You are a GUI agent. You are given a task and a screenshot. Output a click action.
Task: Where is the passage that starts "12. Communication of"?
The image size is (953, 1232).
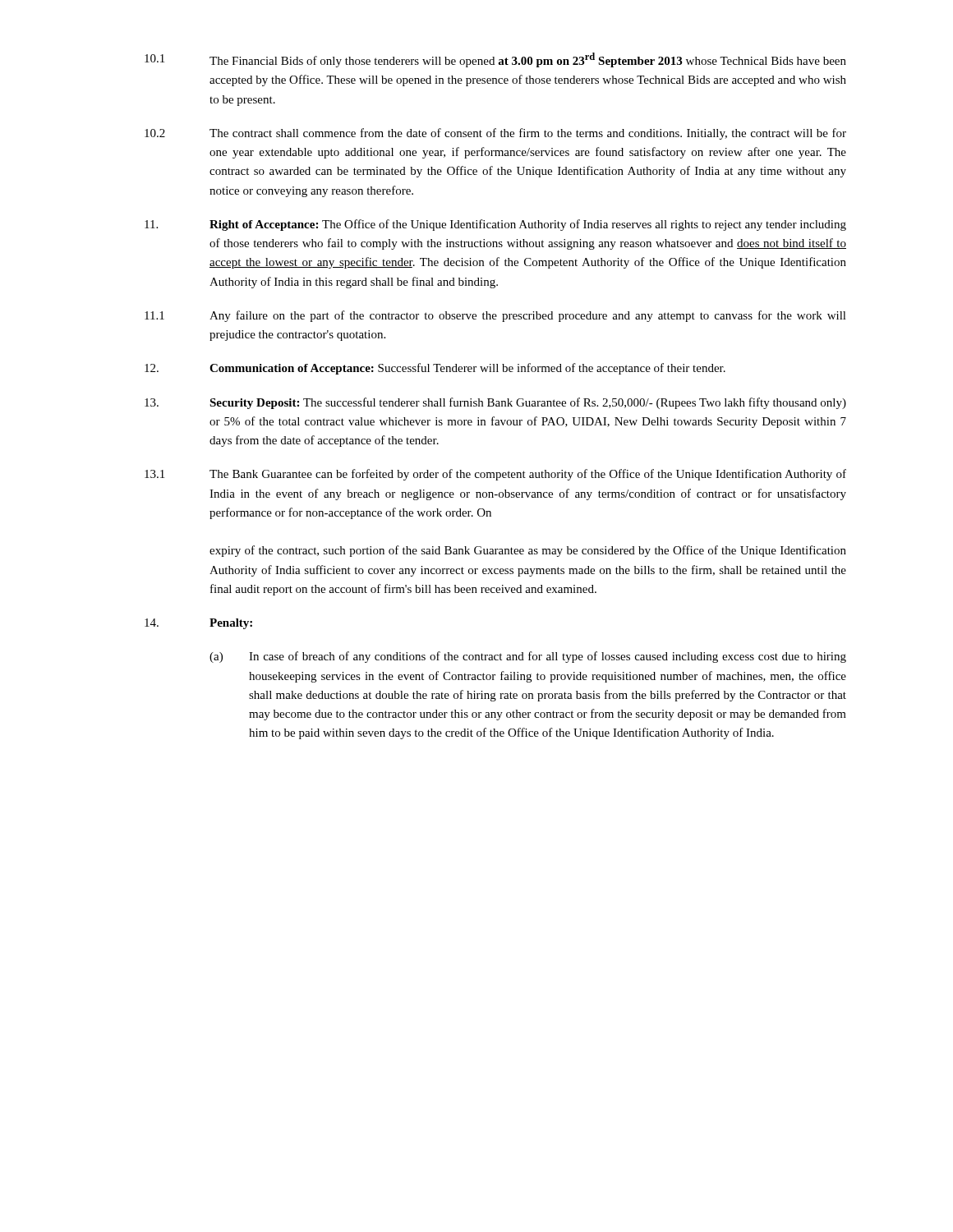495,369
